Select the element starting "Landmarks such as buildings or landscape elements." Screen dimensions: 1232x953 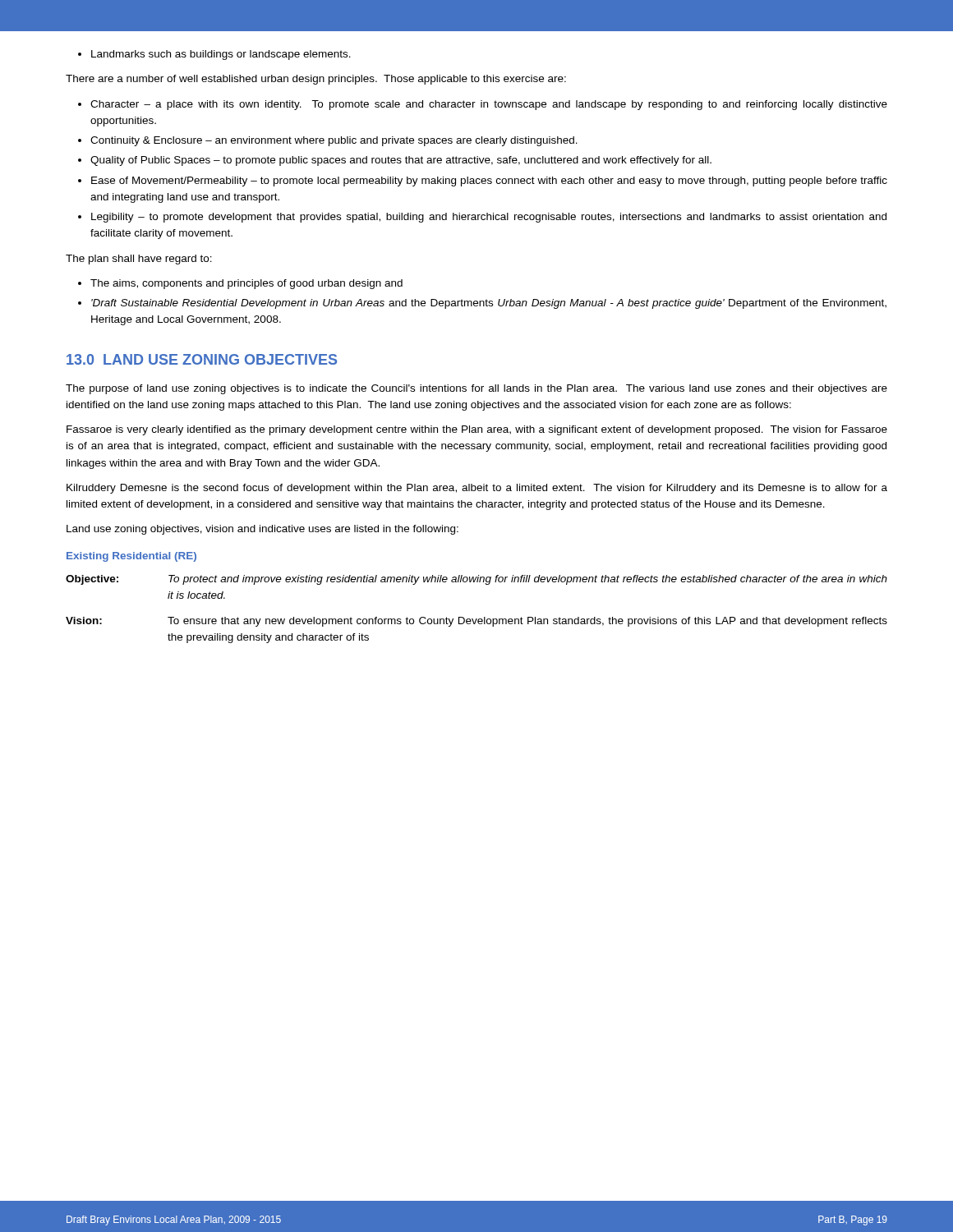coord(214,55)
